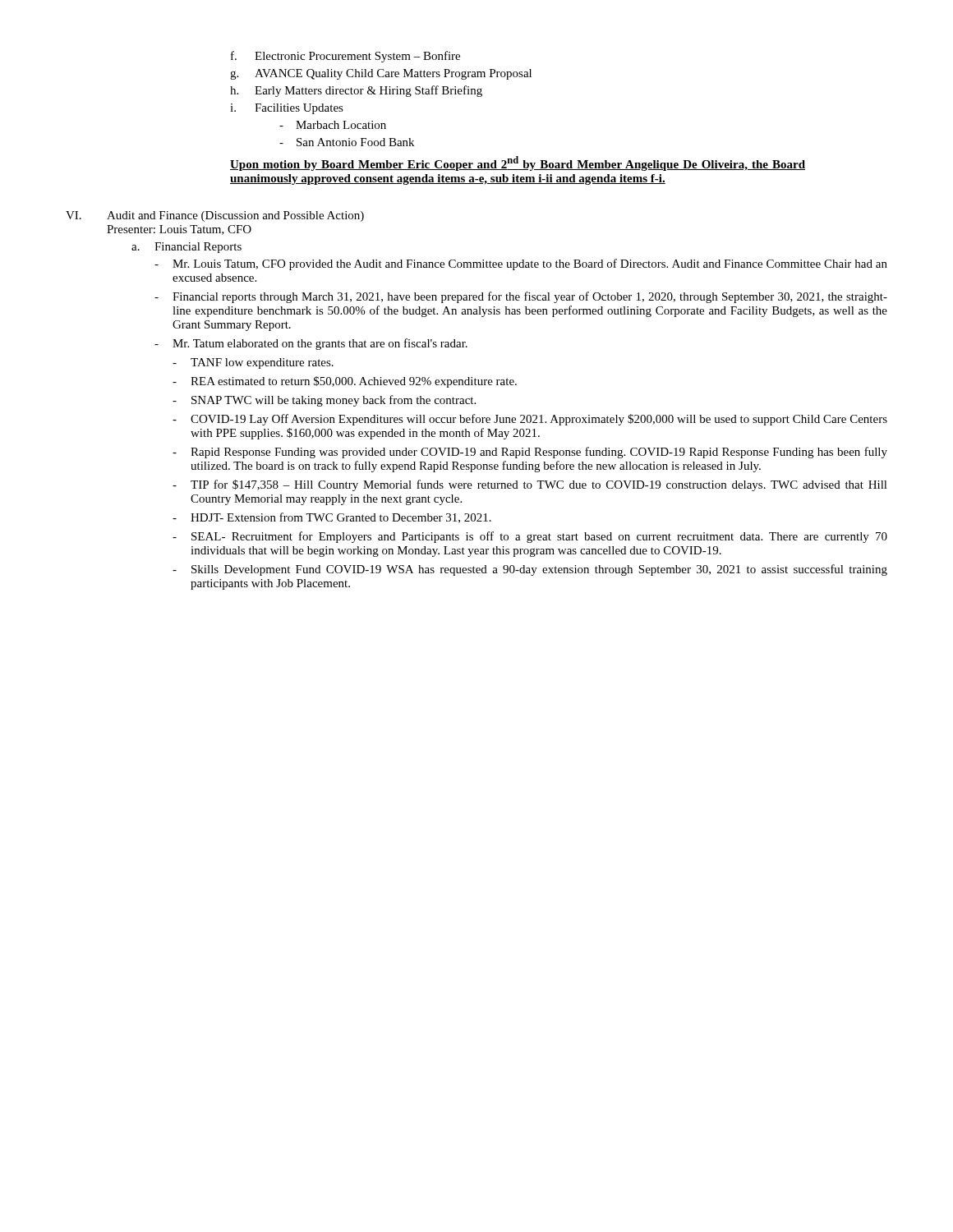This screenshot has width=953, height=1232.
Task: Find the element starting "VI. Audit and Finance (Discussion and Possible"
Action: coord(215,216)
